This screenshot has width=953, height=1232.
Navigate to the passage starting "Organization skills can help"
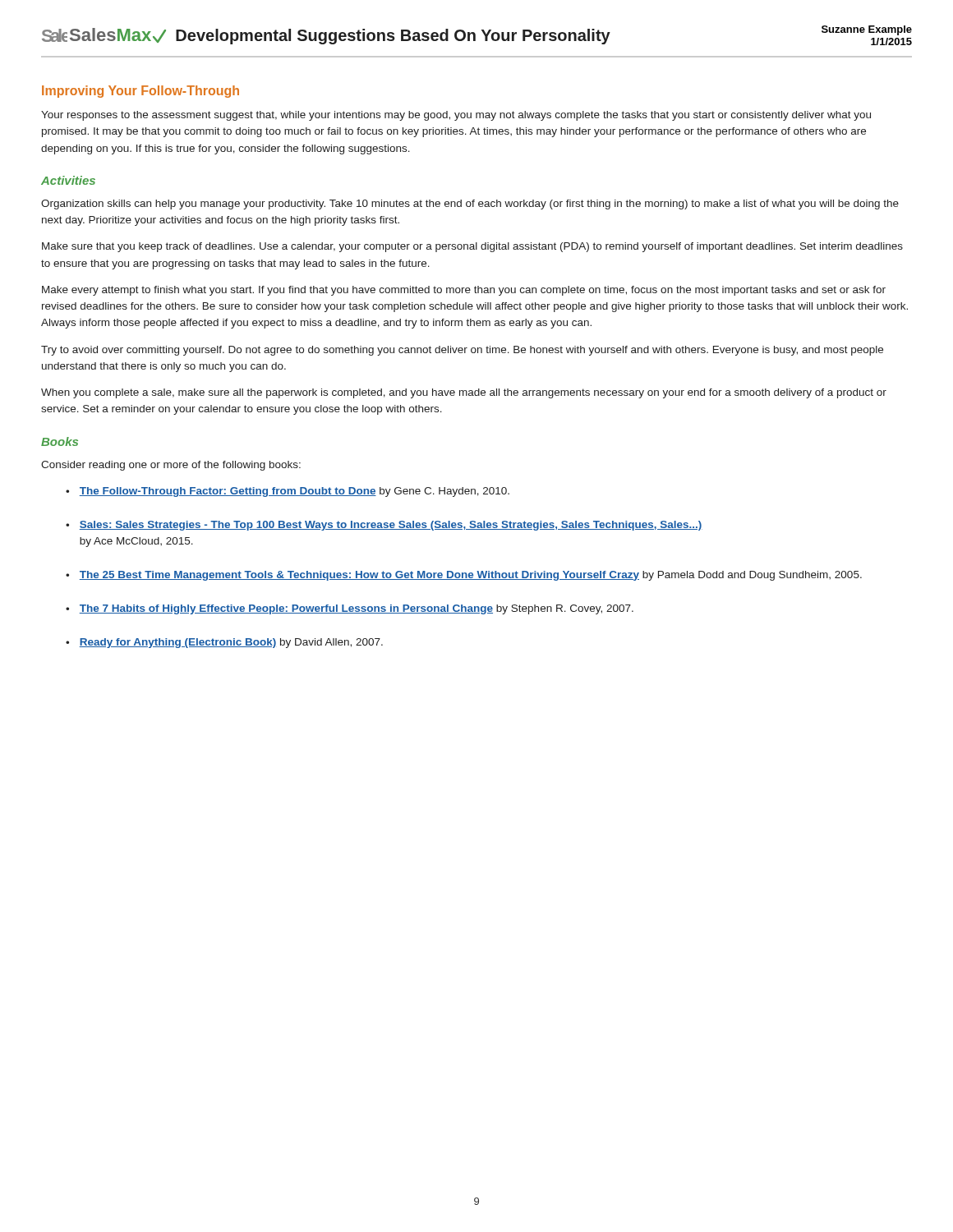coord(470,211)
